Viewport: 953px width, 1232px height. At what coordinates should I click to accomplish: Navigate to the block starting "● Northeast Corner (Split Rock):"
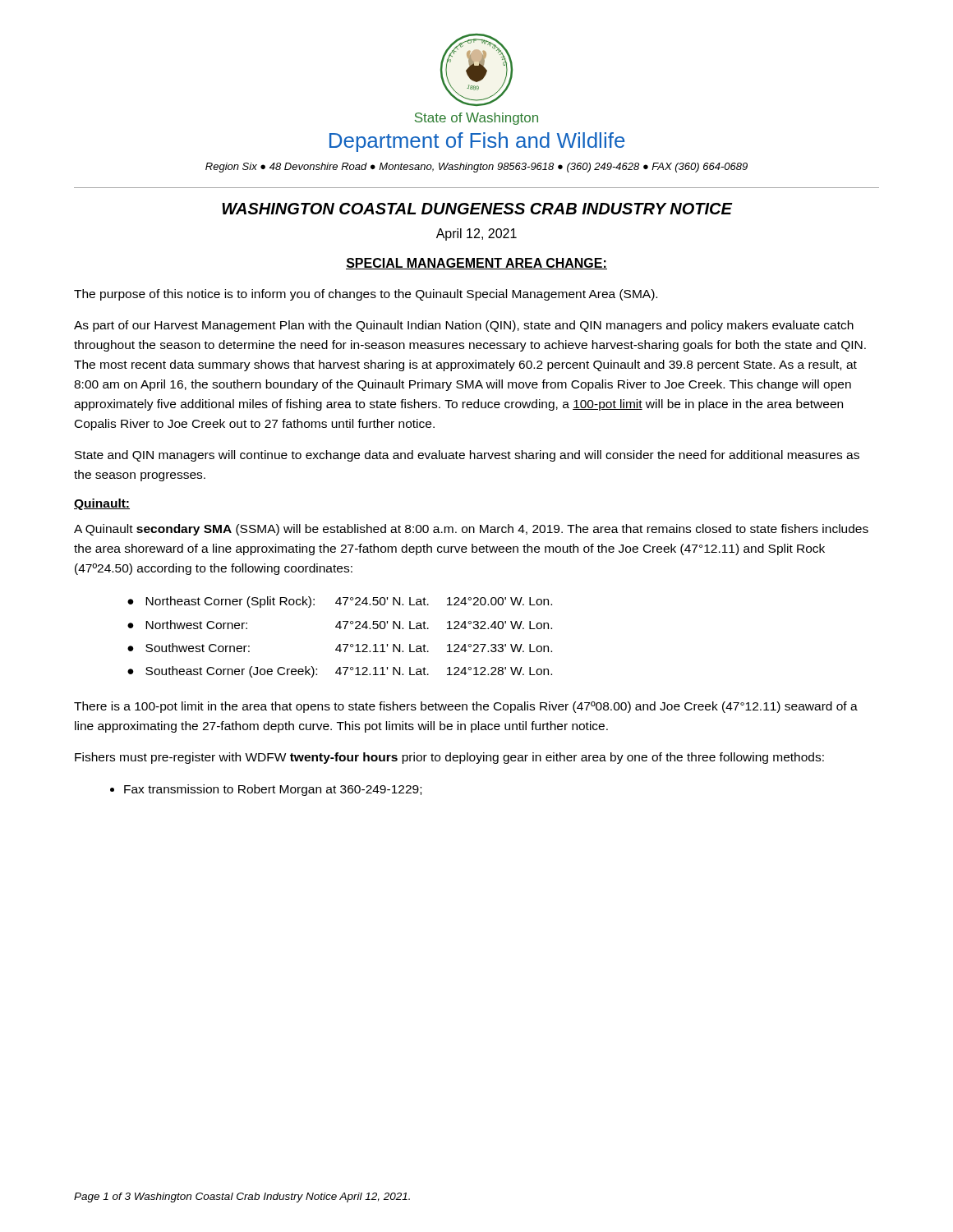pyautogui.click(x=219, y=602)
